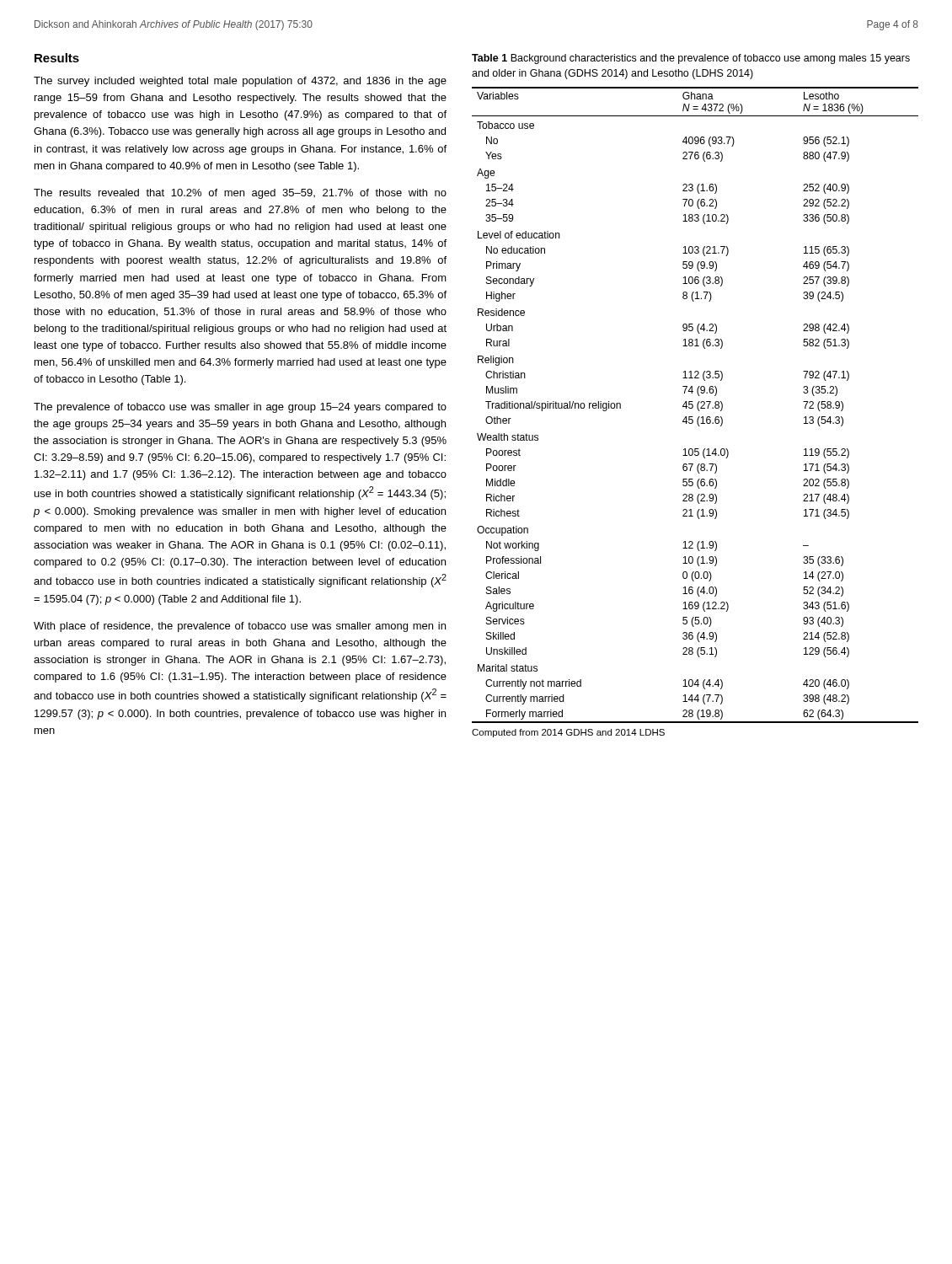This screenshot has width=952, height=1264.
Task: Point to the block beginning "With place of"
Action: point(240,678)
